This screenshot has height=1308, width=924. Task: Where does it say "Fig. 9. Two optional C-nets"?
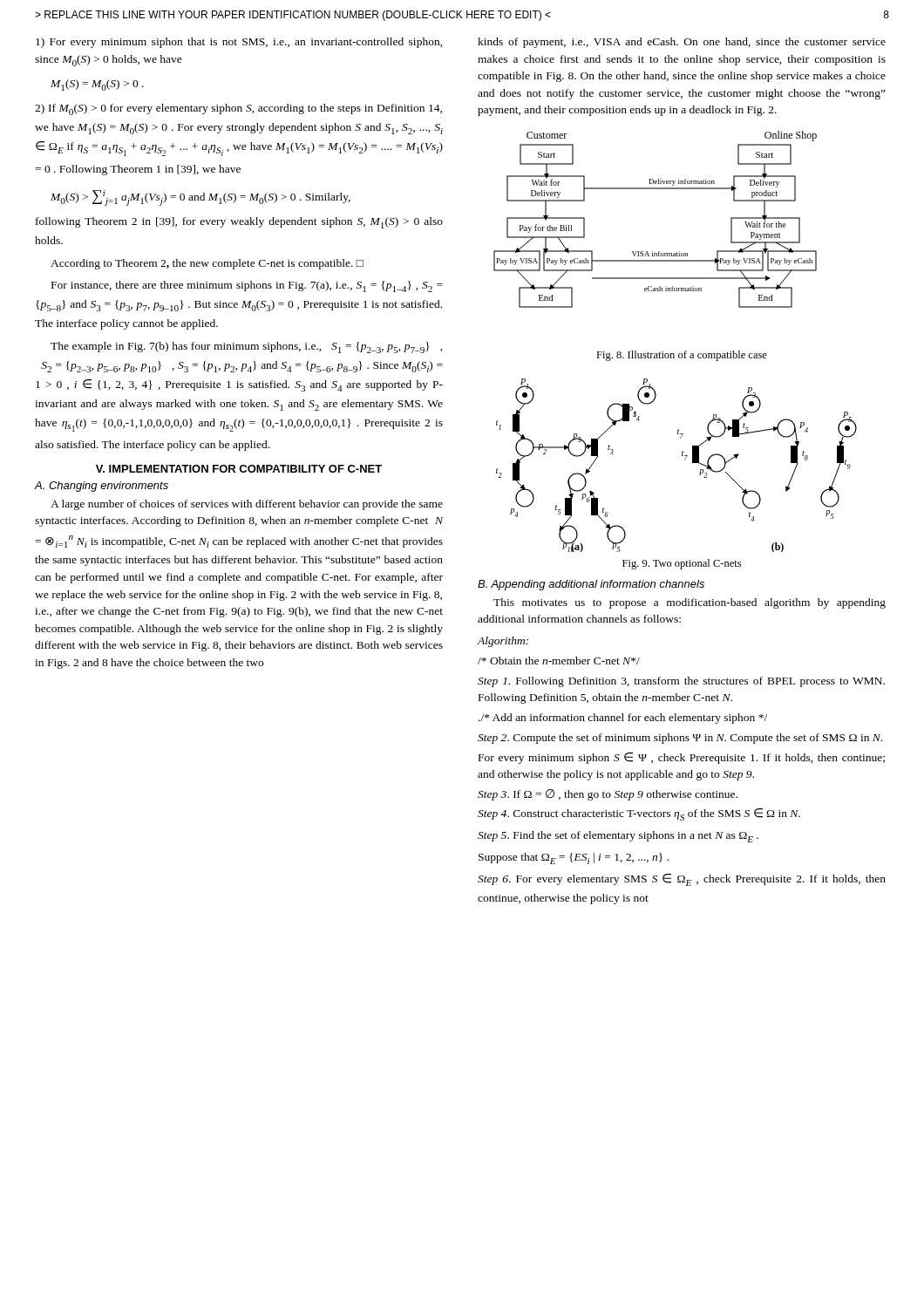pos(682,563)
